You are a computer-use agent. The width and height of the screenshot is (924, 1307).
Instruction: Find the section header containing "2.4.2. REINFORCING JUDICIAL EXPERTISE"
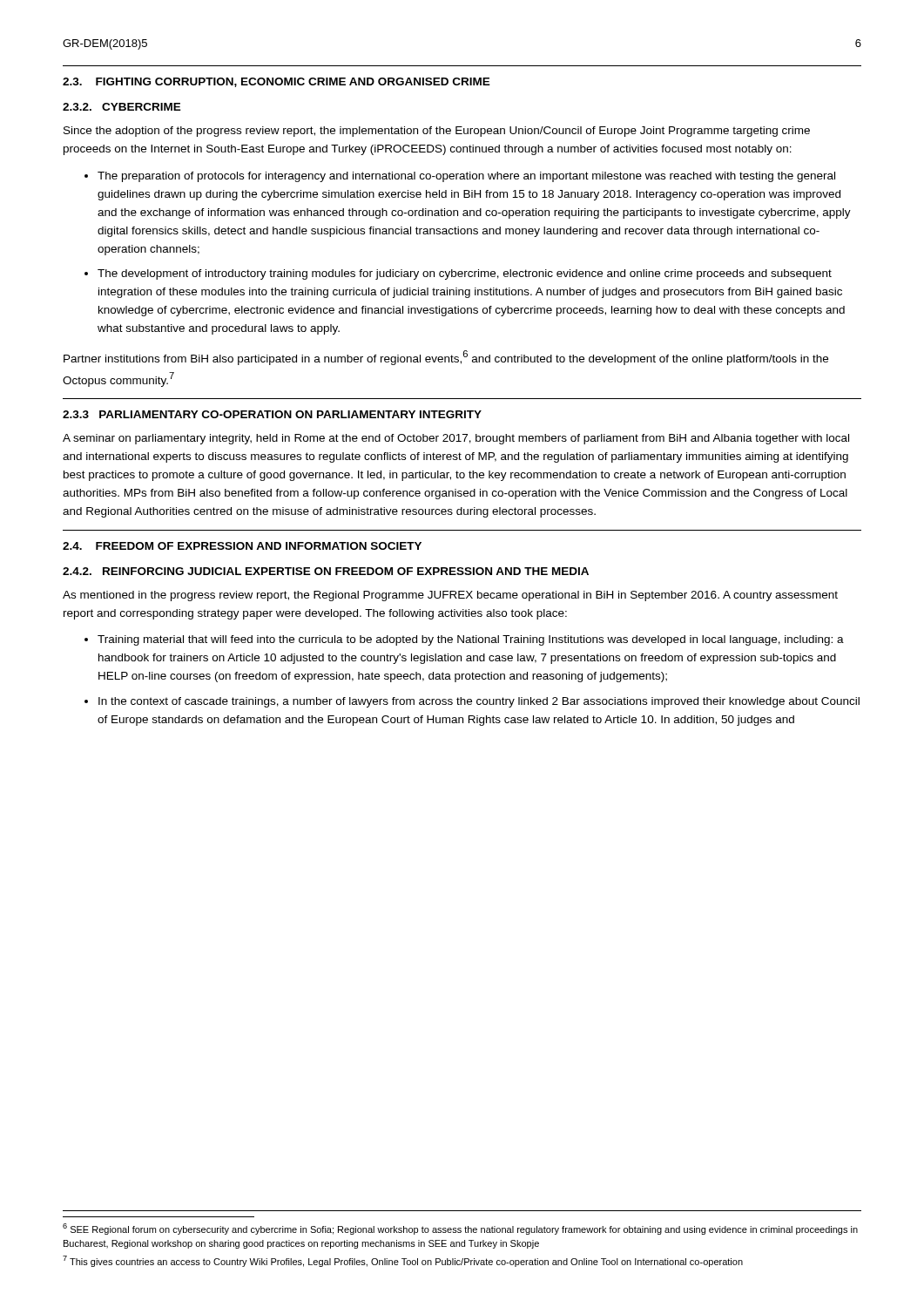pyautogui.click(x=326, y=571)
